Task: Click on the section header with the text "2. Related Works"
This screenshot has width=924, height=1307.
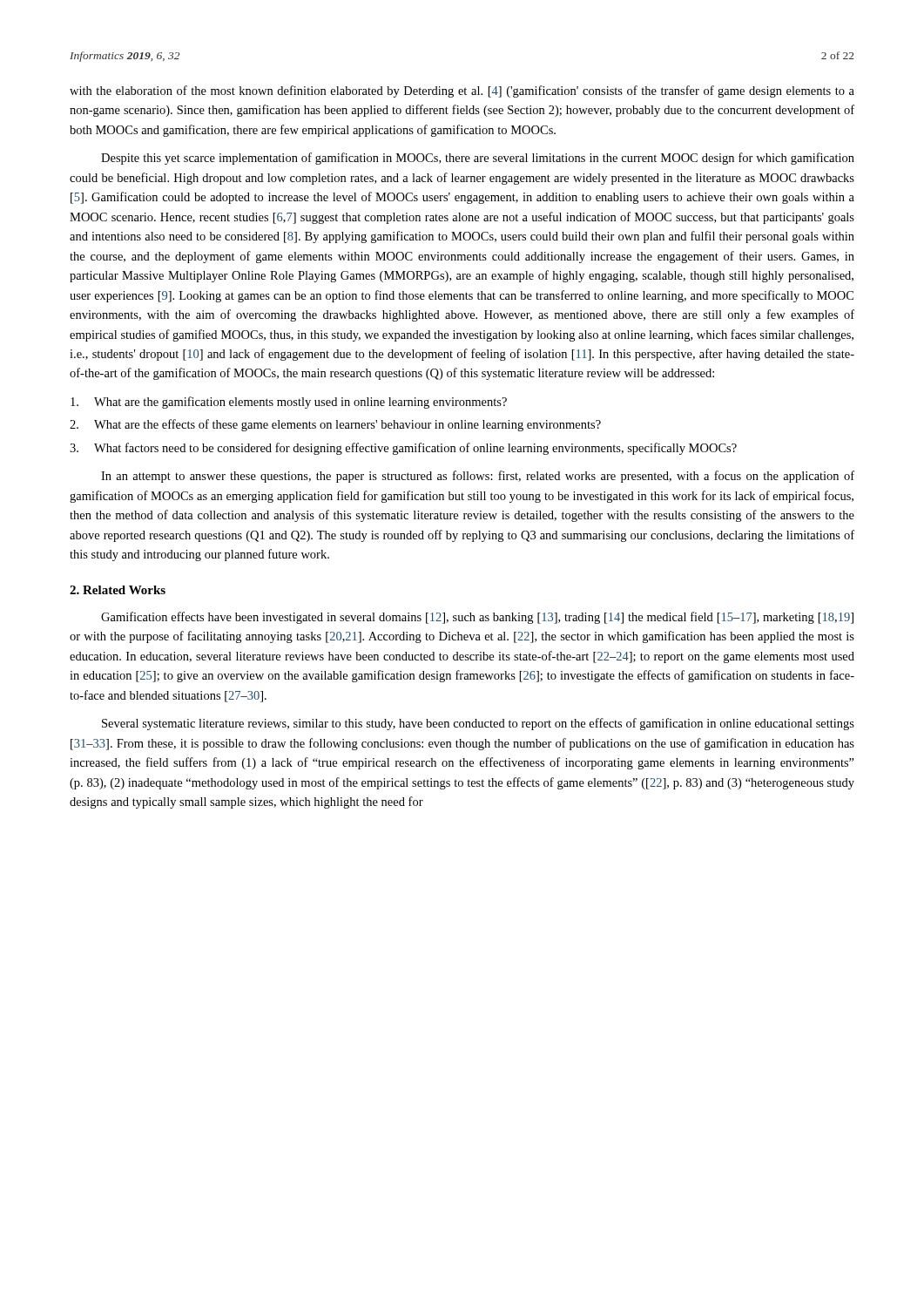Action: 118,590
